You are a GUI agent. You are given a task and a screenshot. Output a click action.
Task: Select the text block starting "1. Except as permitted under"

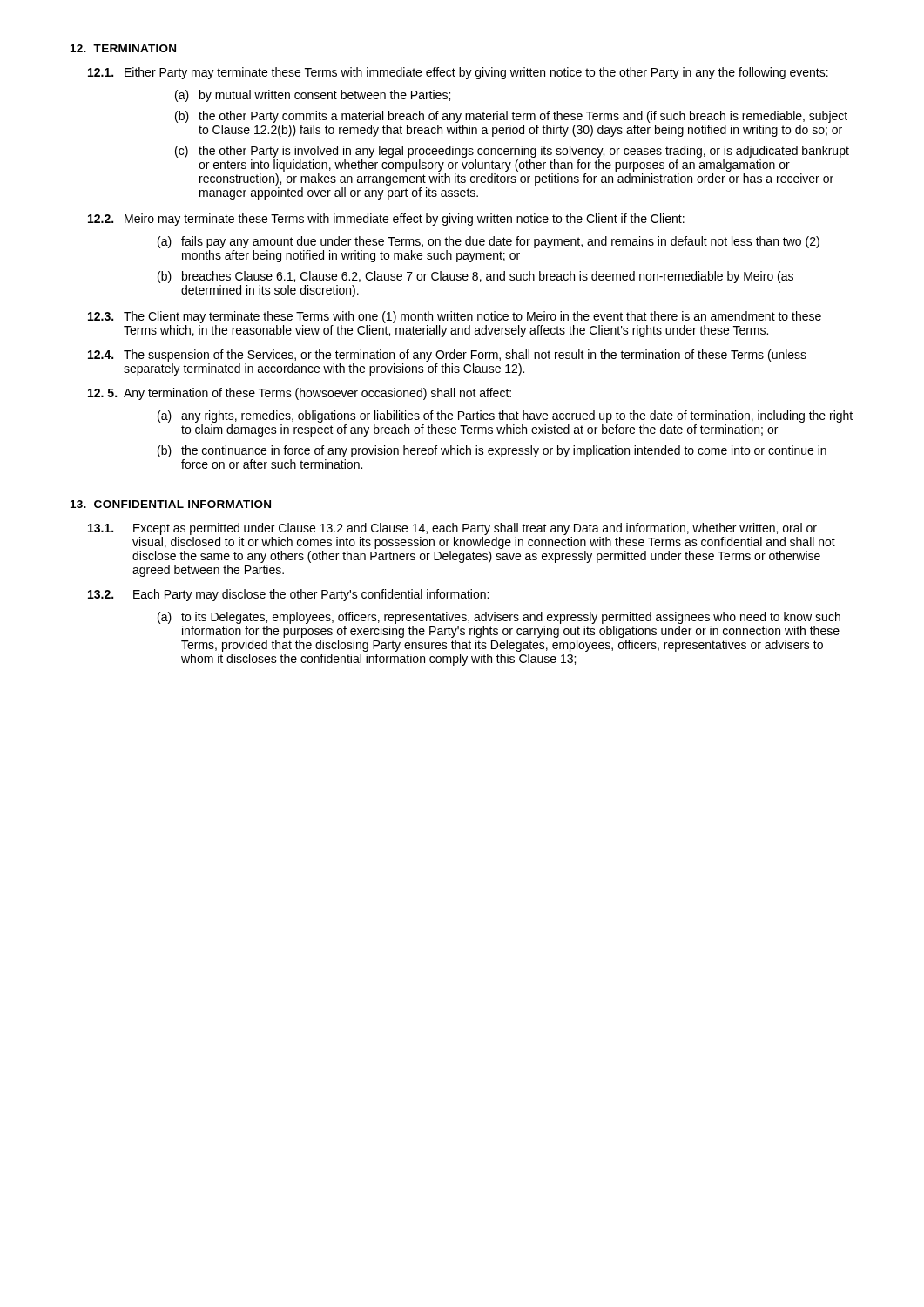471,549
